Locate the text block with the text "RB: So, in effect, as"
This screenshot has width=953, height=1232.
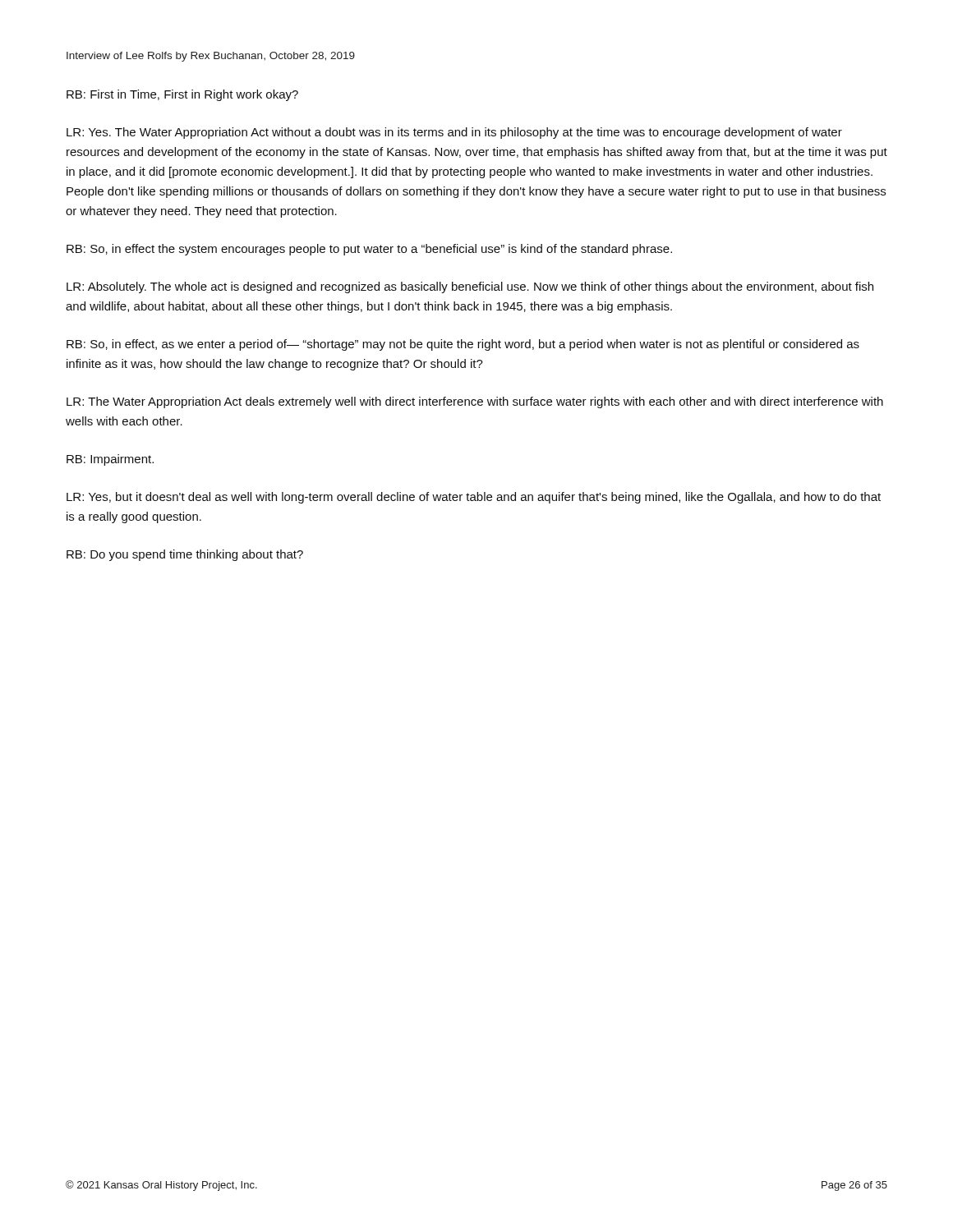[463, 354]
